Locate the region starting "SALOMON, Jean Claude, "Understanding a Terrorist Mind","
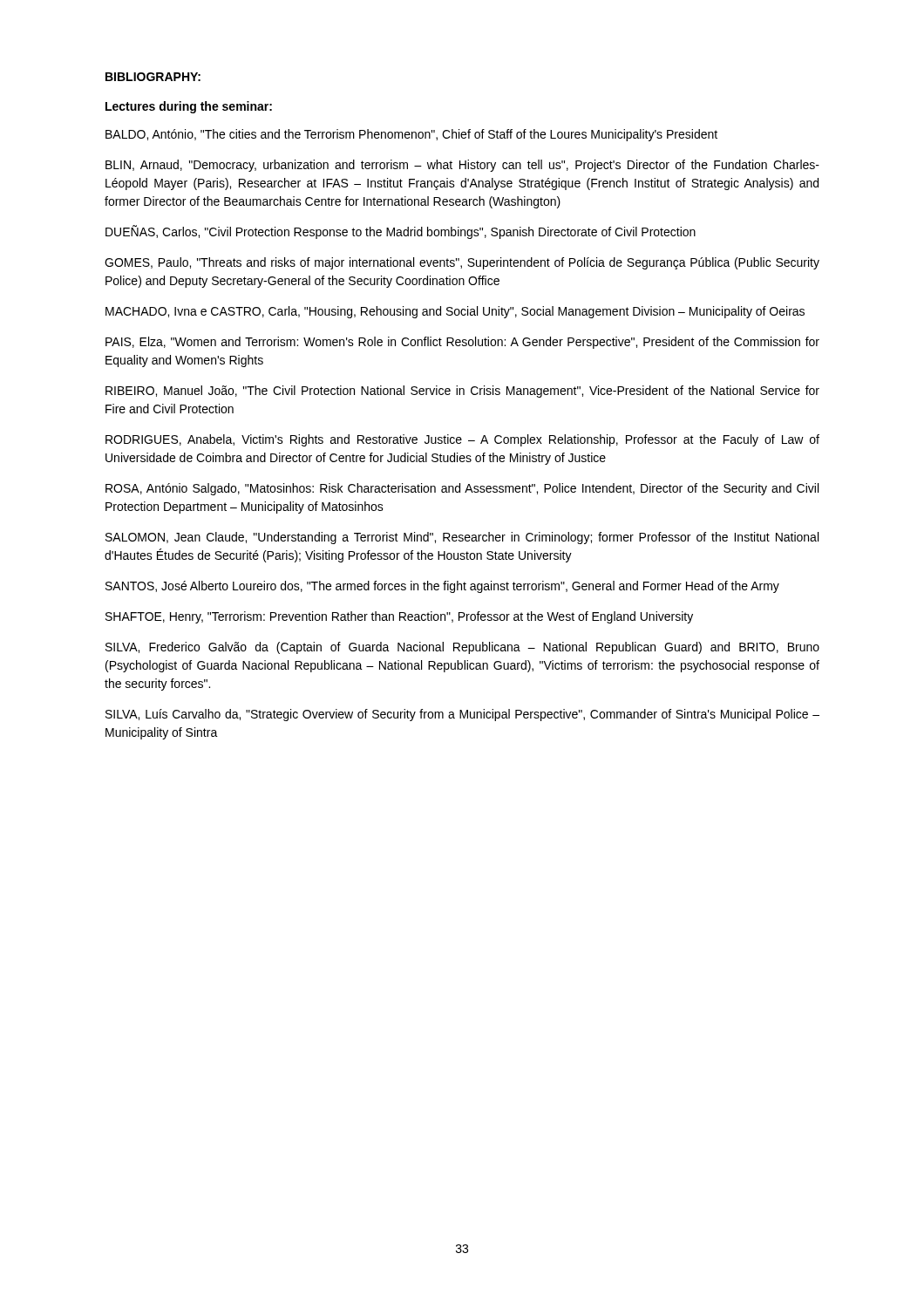 pyautogui.click(x=462, y=546)
